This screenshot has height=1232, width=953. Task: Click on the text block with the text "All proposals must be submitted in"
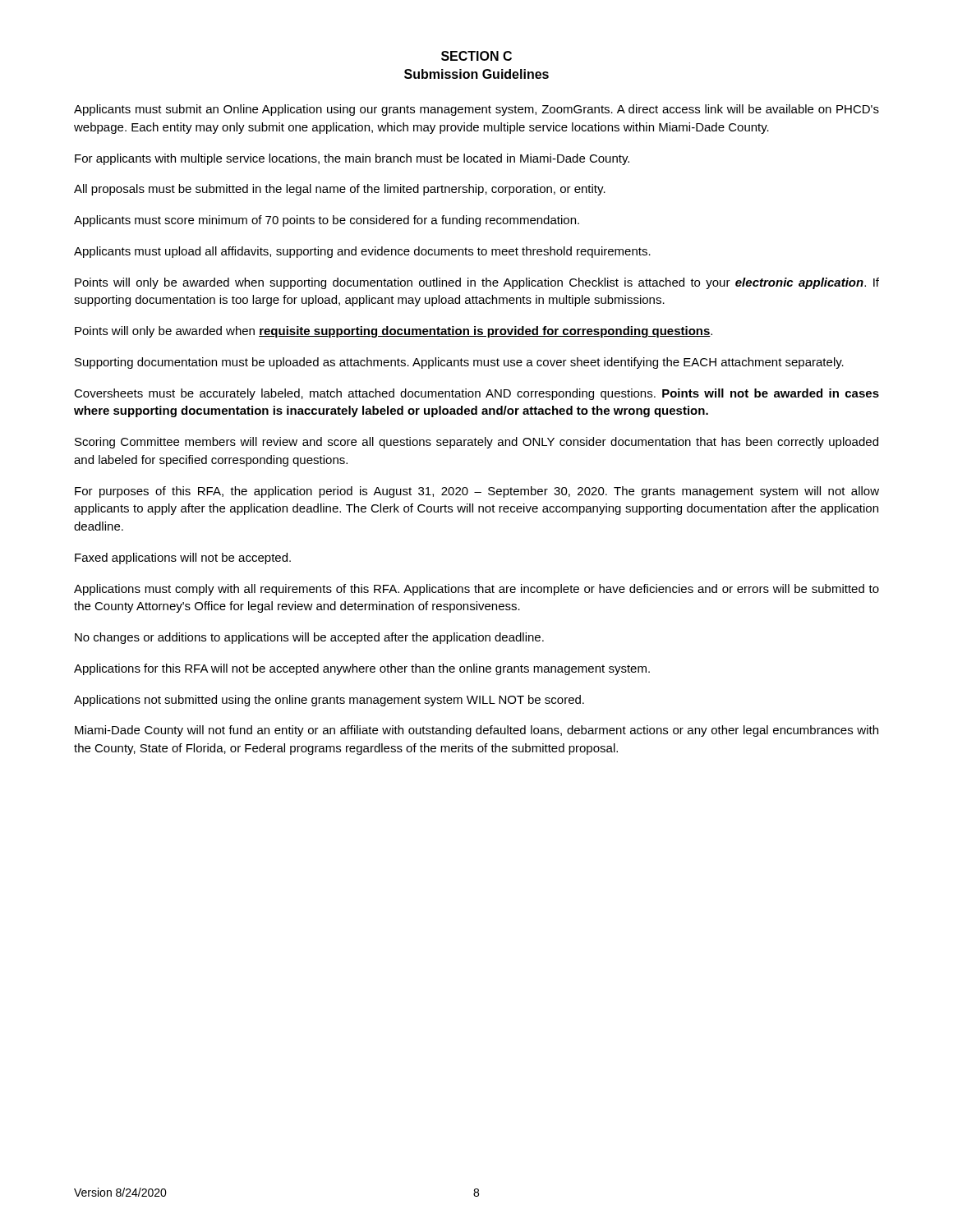click(x=340, y=189)
